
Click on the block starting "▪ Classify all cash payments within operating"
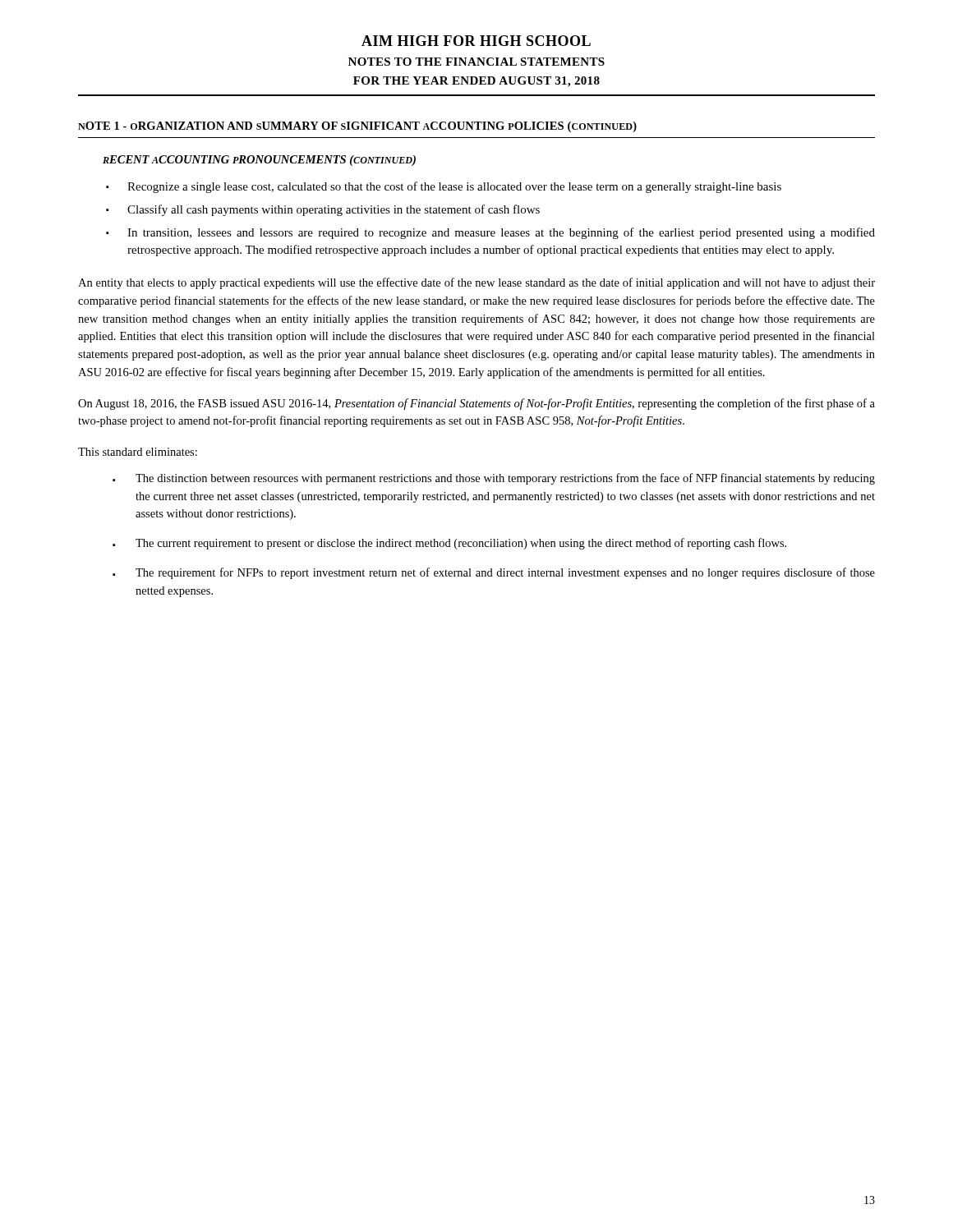[323, 210]
